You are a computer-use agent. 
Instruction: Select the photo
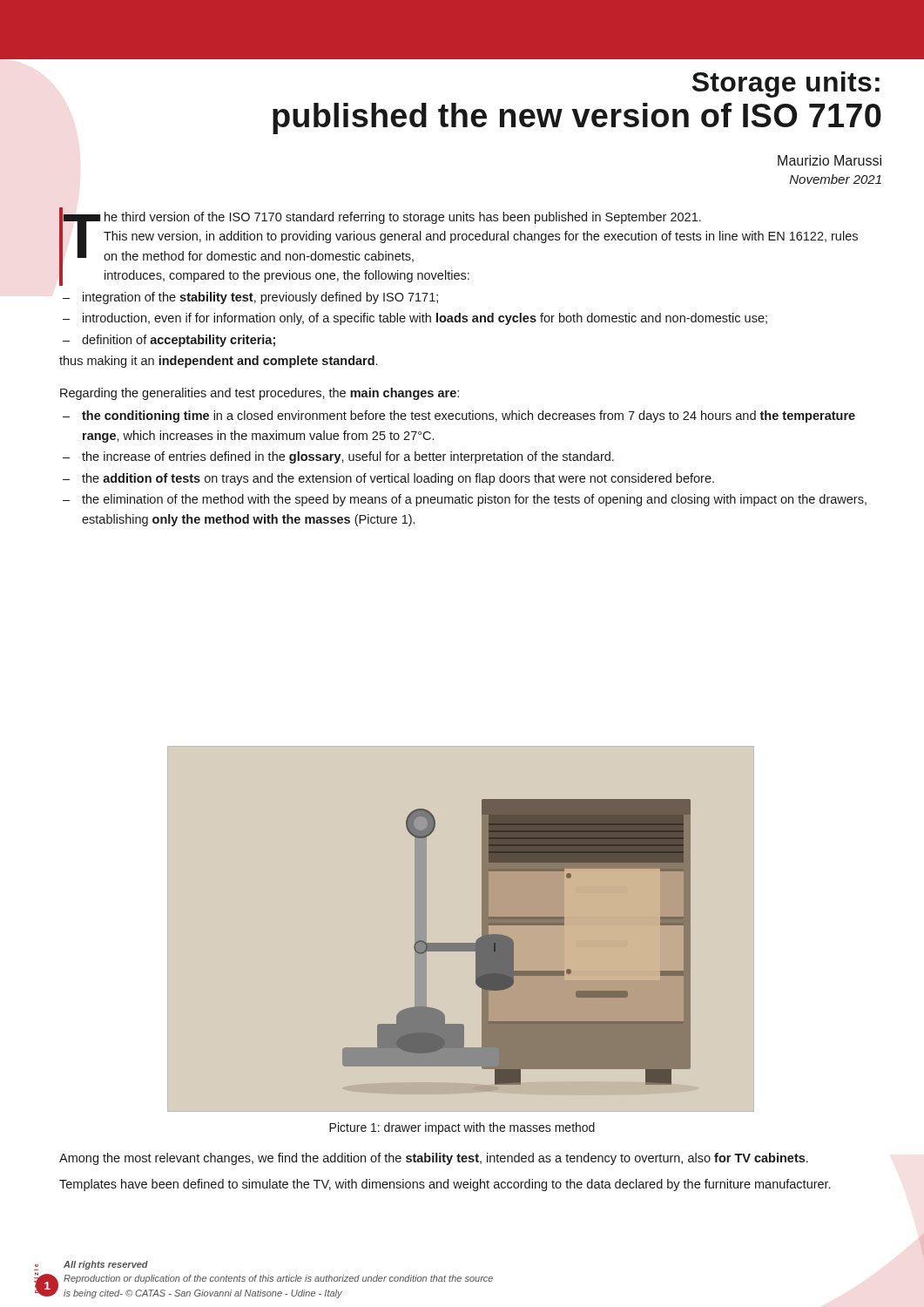click(x=461, y=929)
